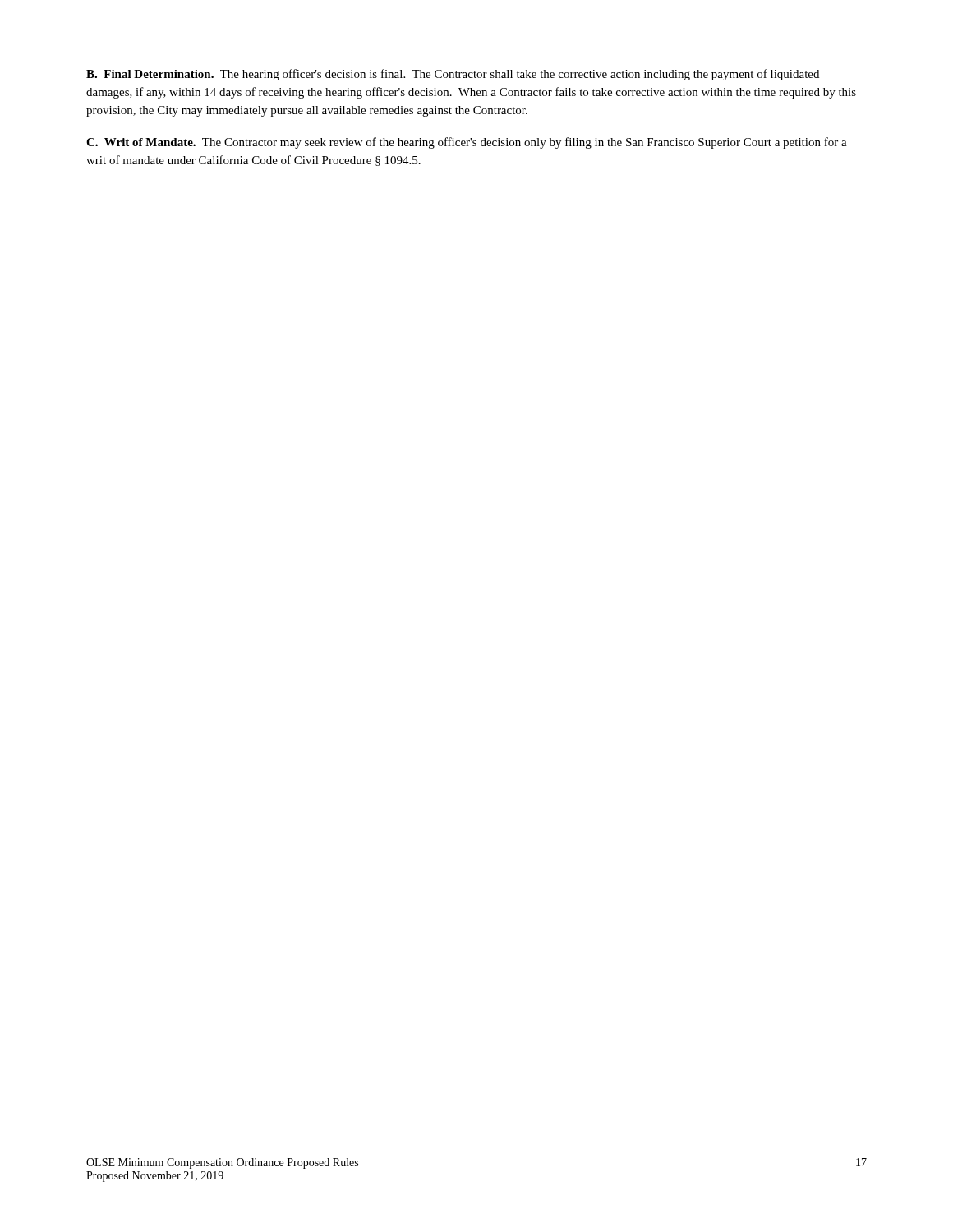Find the text block that reads "C. Writ of Mandate."
The width and height of the screenshot is (953, 1232).
[x=466, y=151]
